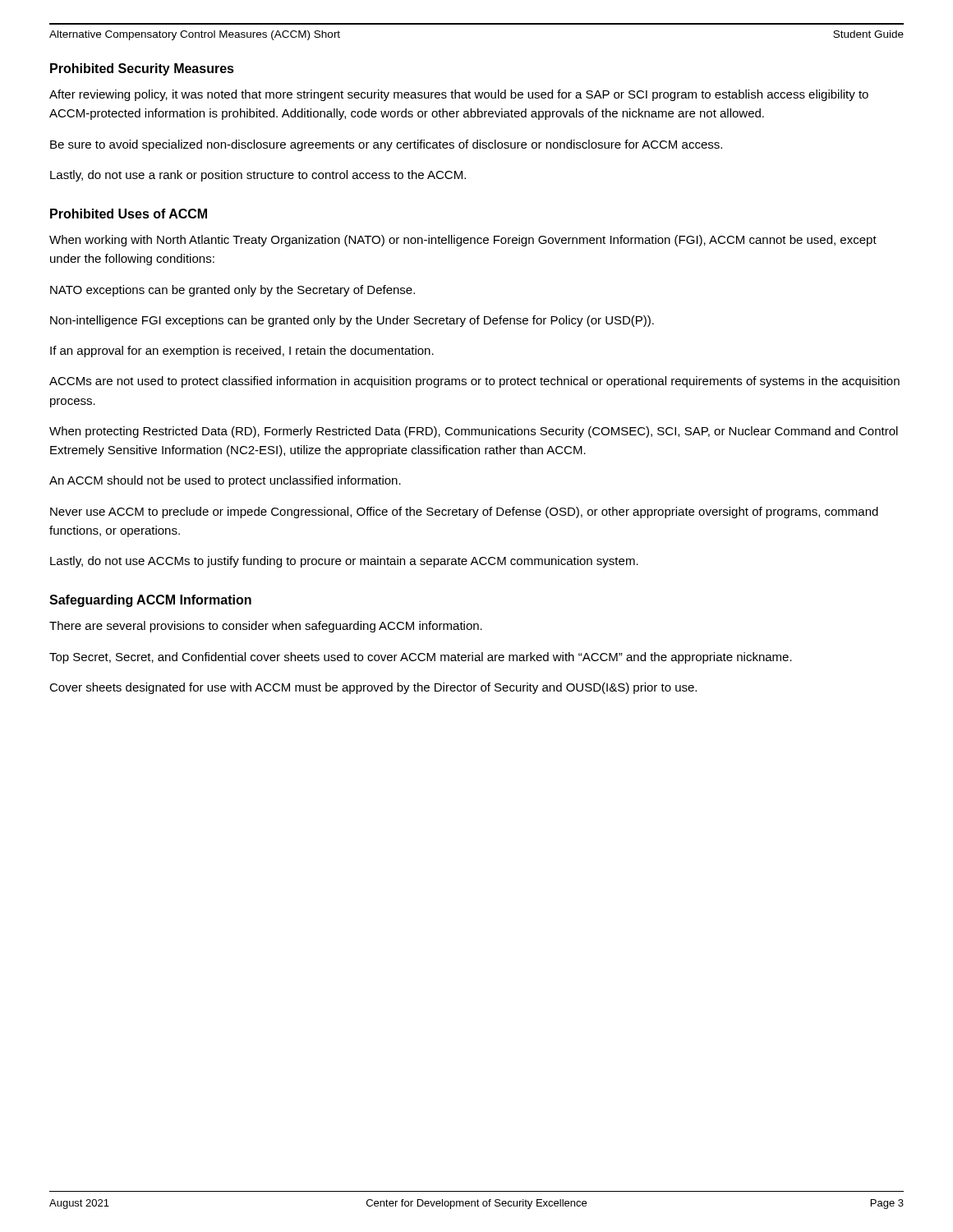Select the text block with the text "If an approval for an exemption is received,"

point(242,350)
